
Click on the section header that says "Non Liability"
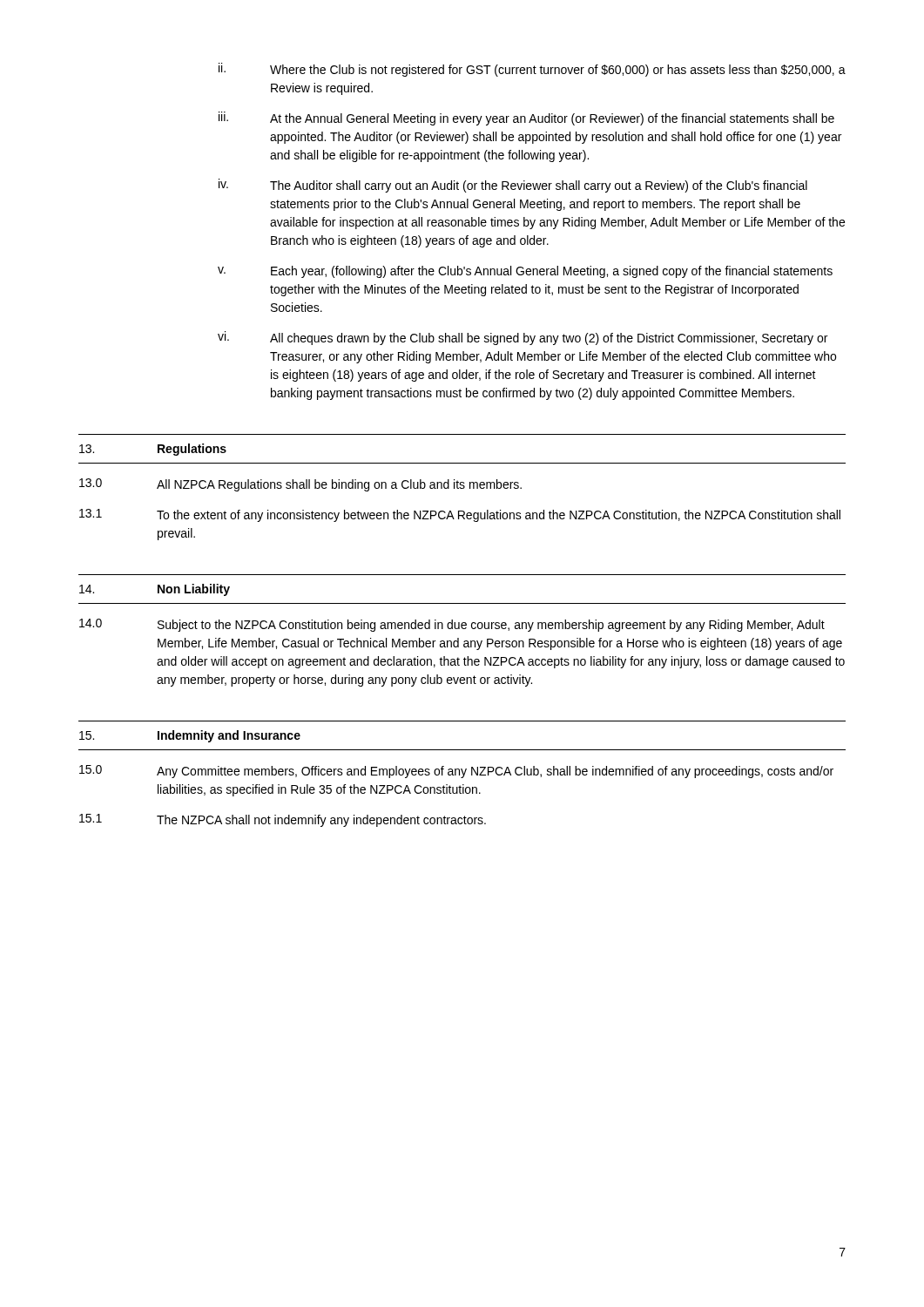193,589
